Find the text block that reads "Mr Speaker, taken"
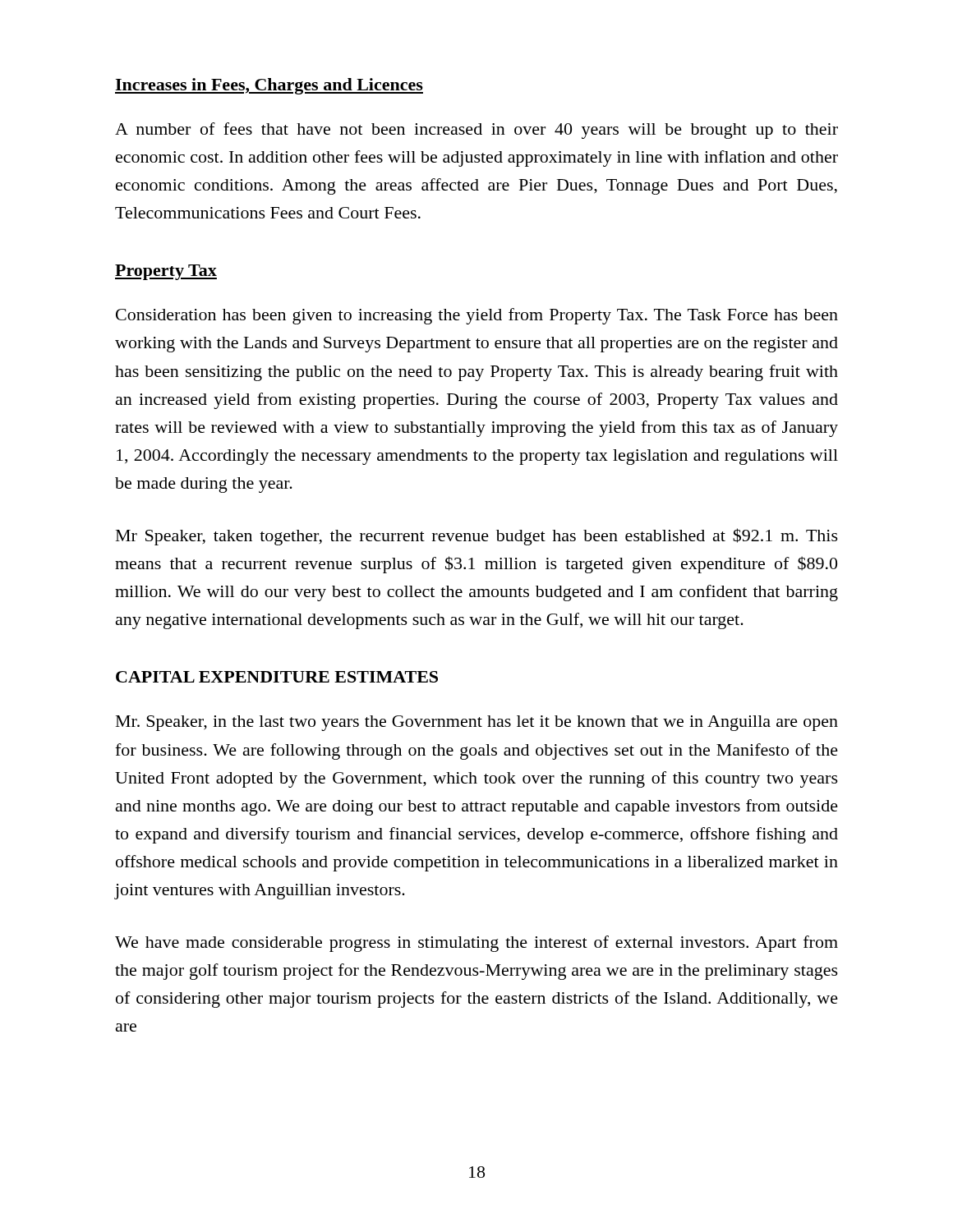This screenshot has width=953, height=1232. pyautogui.click(x=476, y=577)
